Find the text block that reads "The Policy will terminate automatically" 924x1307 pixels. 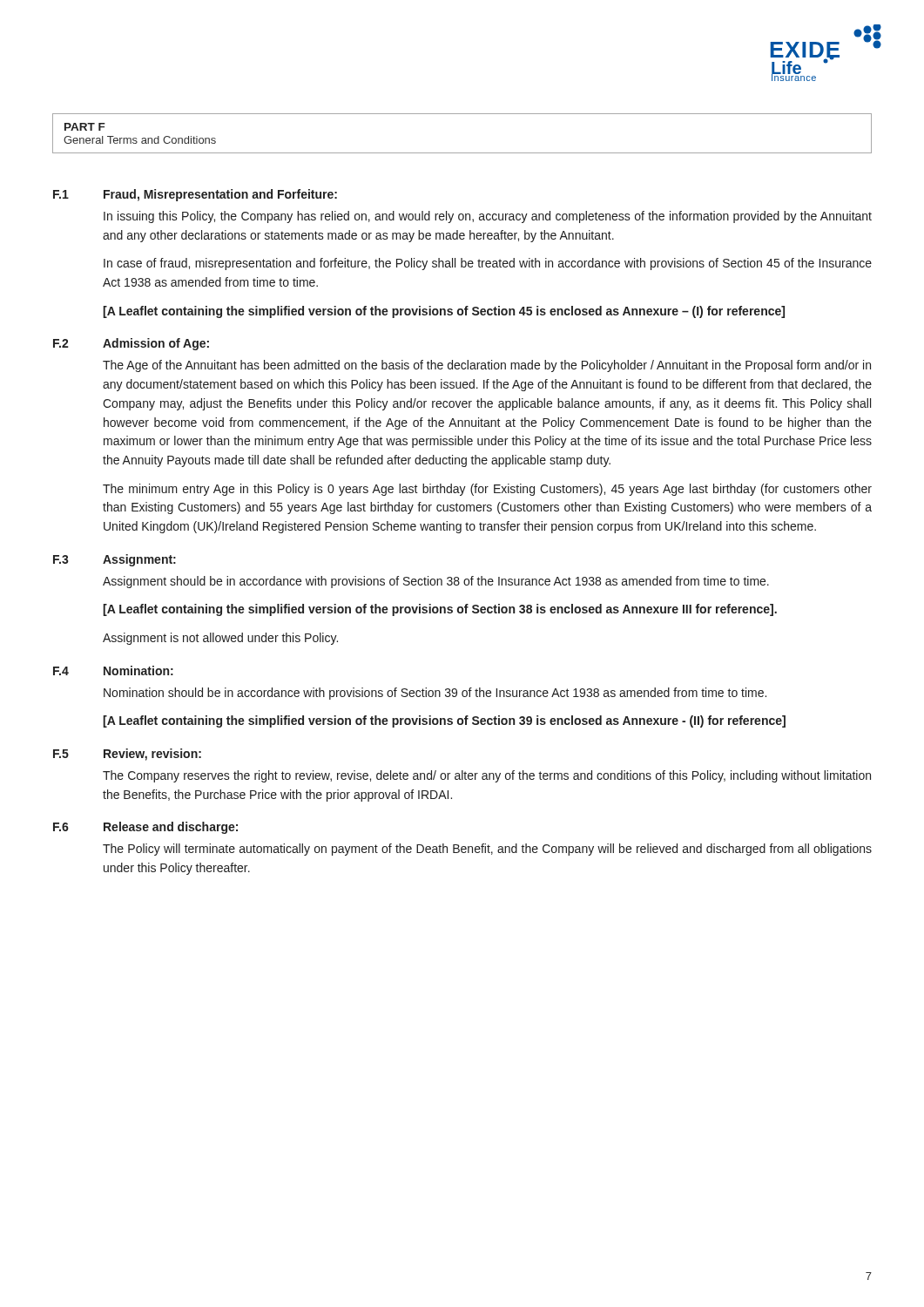click(x=487, y=859)
